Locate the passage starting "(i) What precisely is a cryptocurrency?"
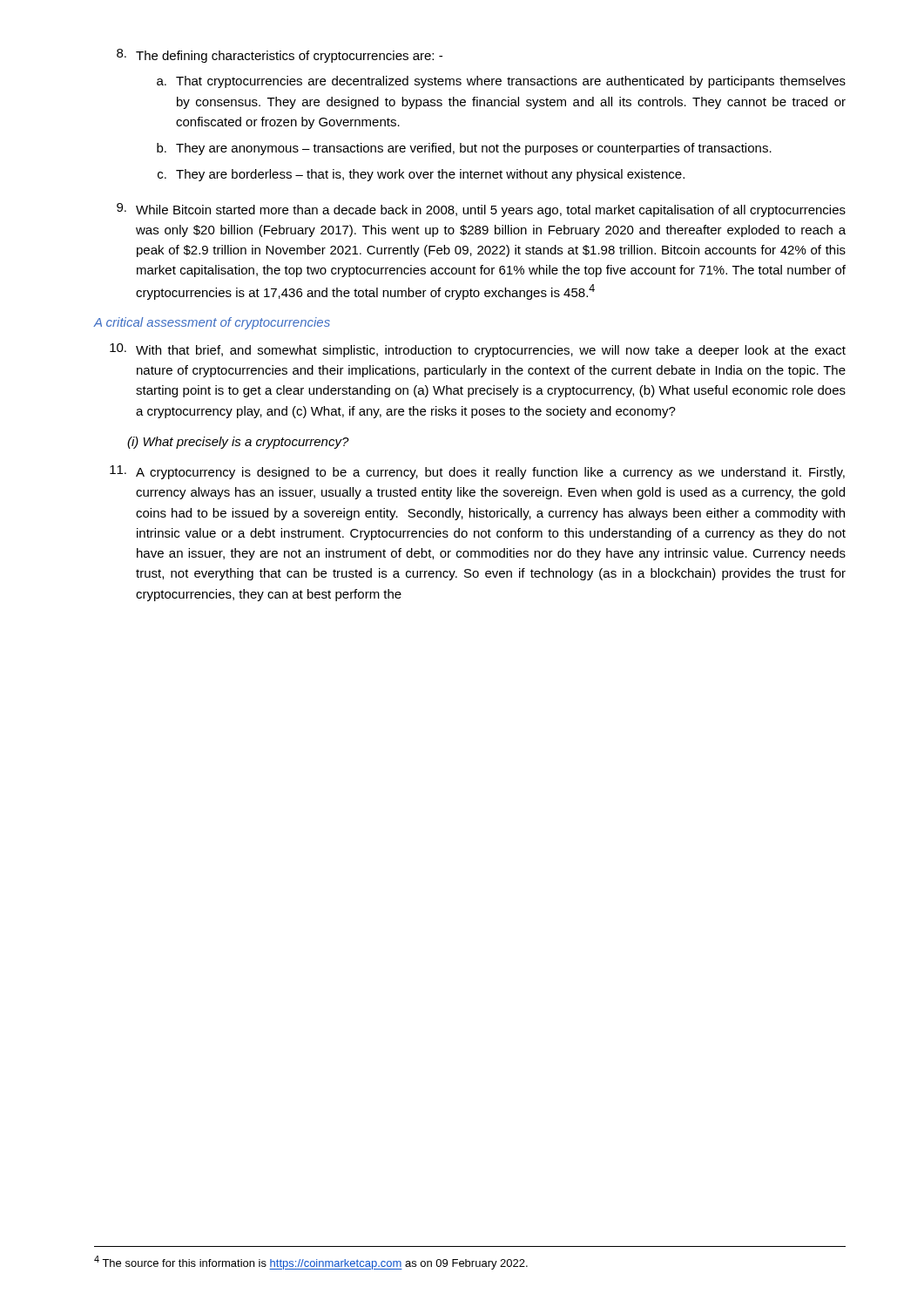The width and height of the screenshot is (924, 1307). 238,441
